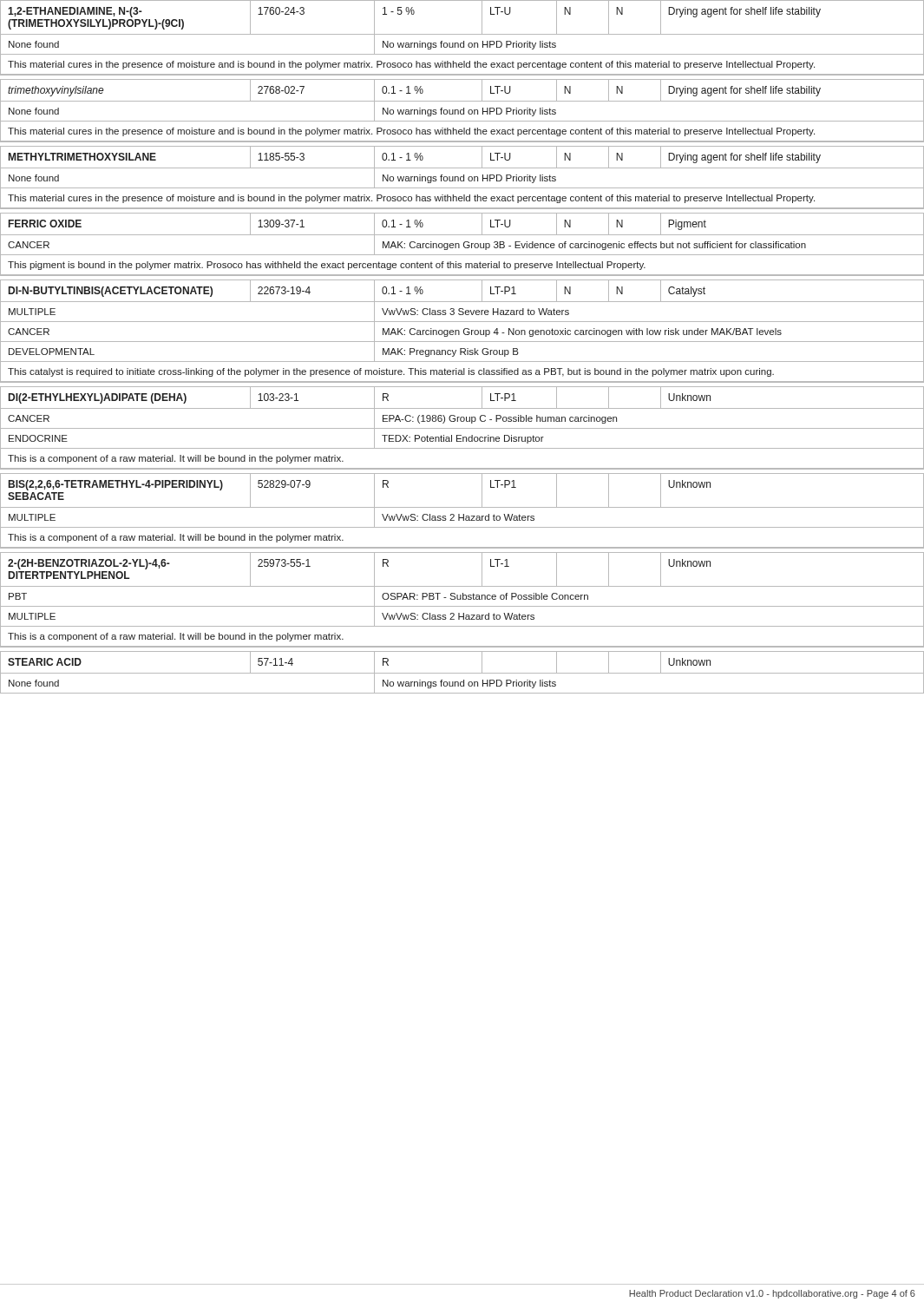Screen dimensions: 1302x924
Task: Locate a table
Action: pos(462,347)
